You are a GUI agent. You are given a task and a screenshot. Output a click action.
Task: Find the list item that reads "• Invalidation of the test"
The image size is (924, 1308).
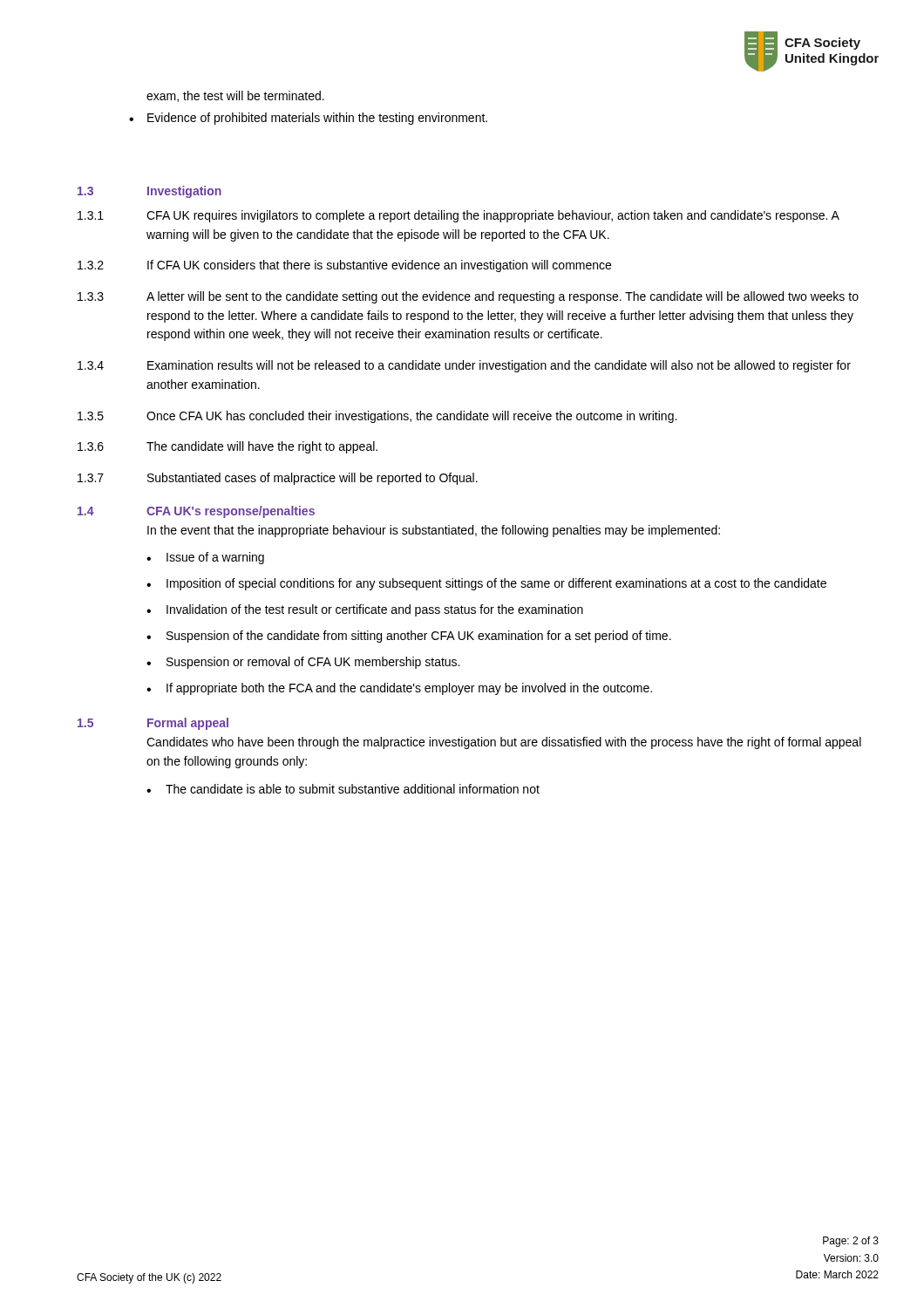tap(509, 611)
